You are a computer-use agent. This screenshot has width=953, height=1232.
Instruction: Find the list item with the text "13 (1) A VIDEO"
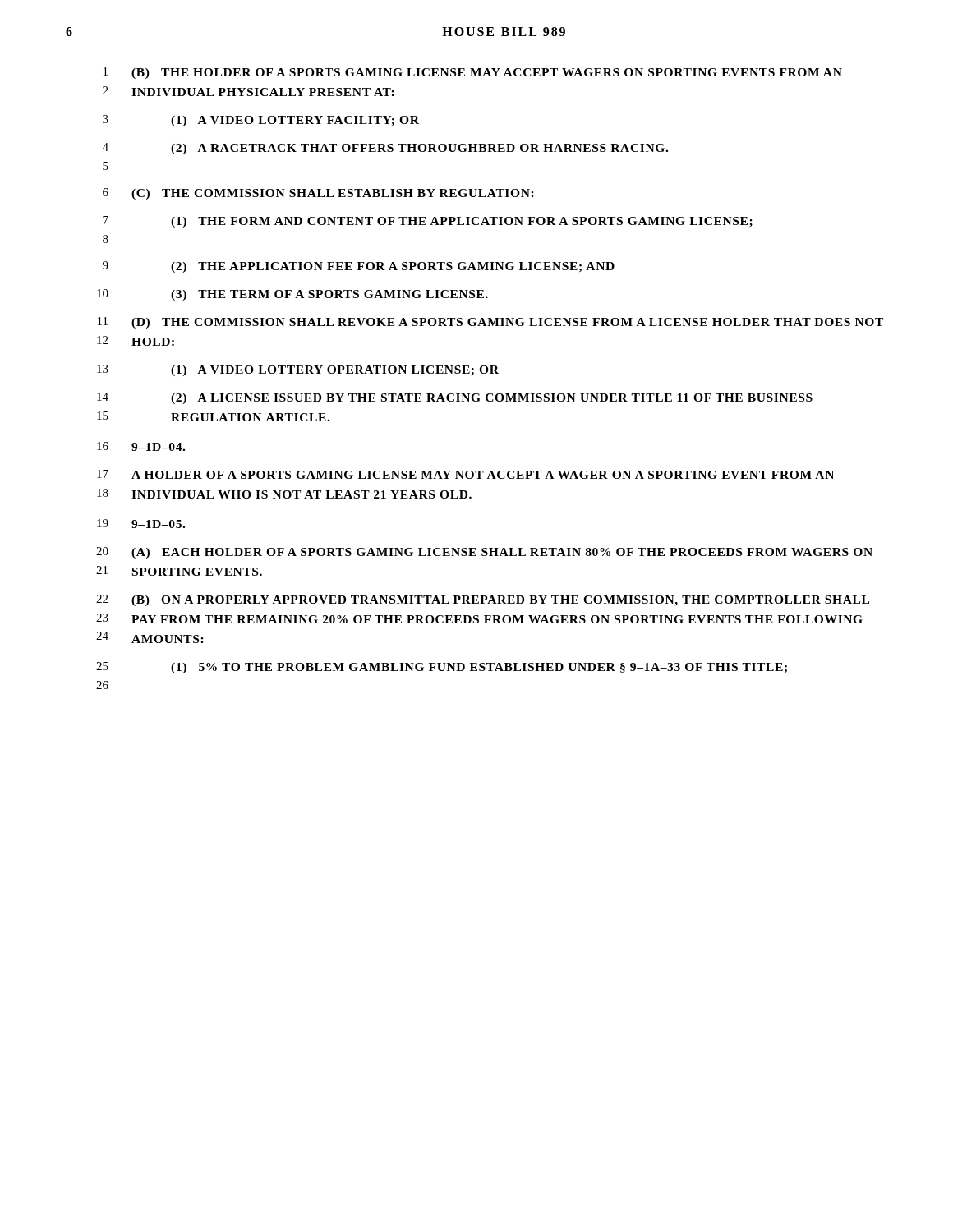point(476,370)
